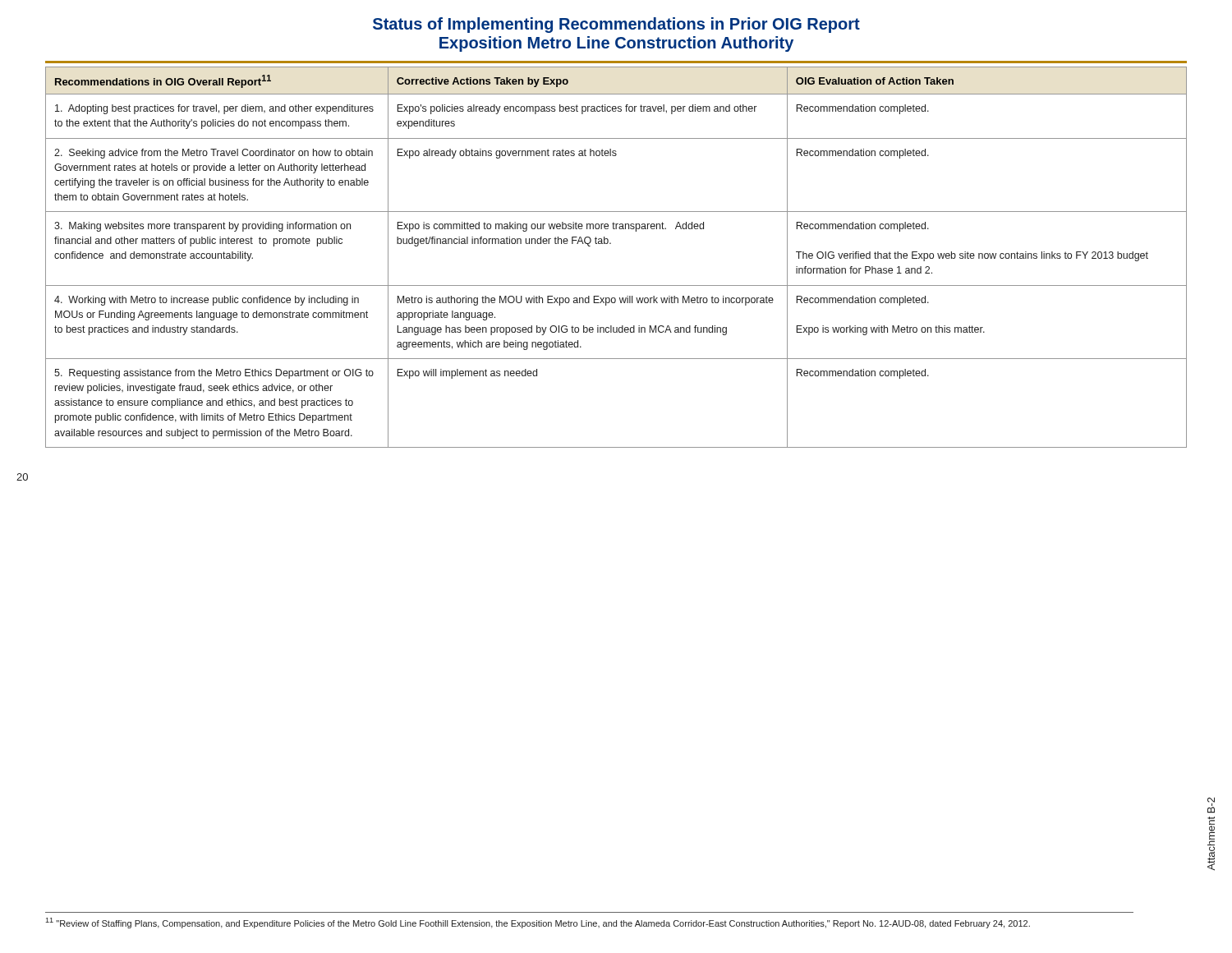Viewport: 1232px width, 953px height.
Task: Select the title
Action: tap(616, 39)
